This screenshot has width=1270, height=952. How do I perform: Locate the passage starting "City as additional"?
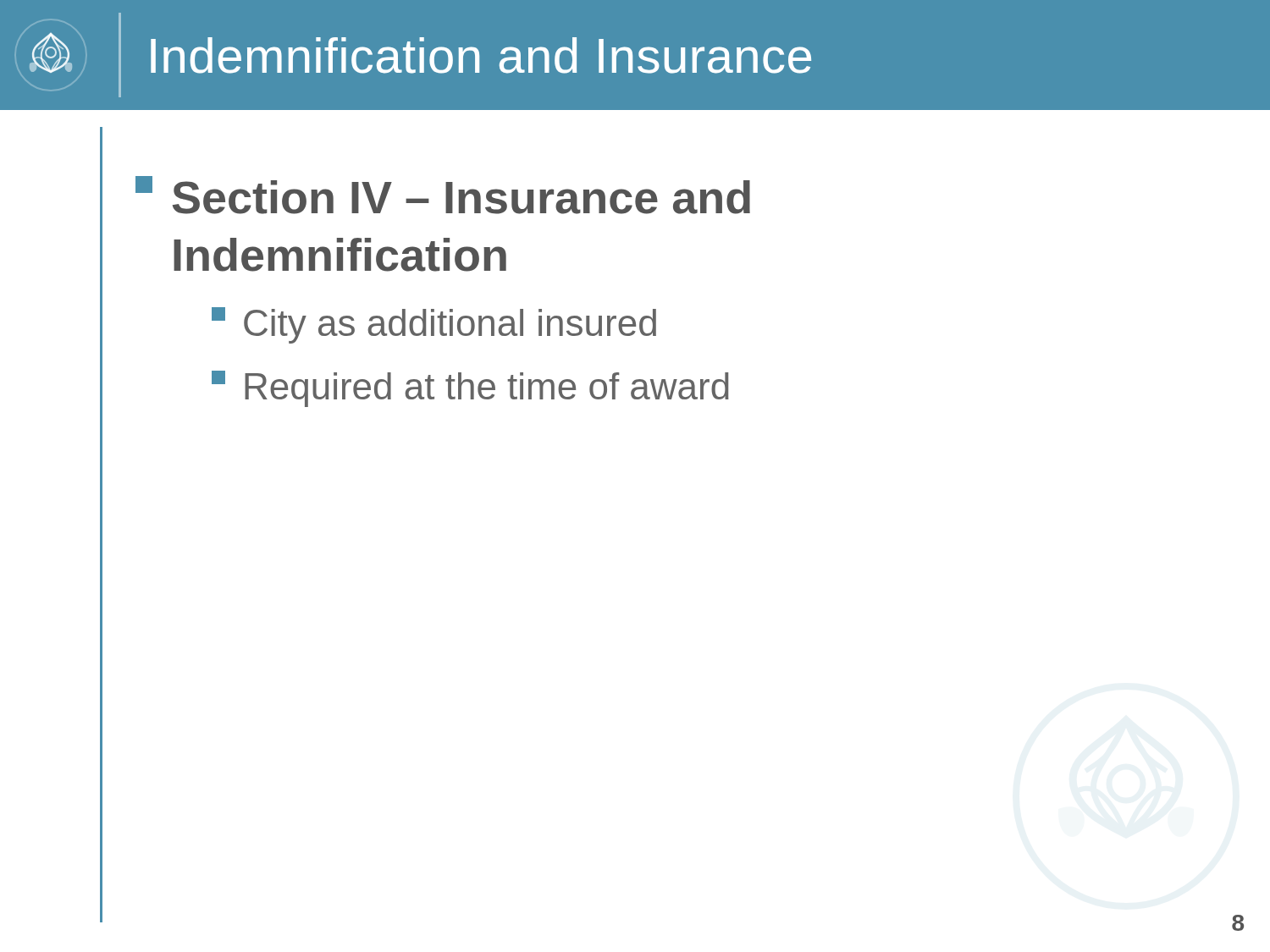point(435,323)
